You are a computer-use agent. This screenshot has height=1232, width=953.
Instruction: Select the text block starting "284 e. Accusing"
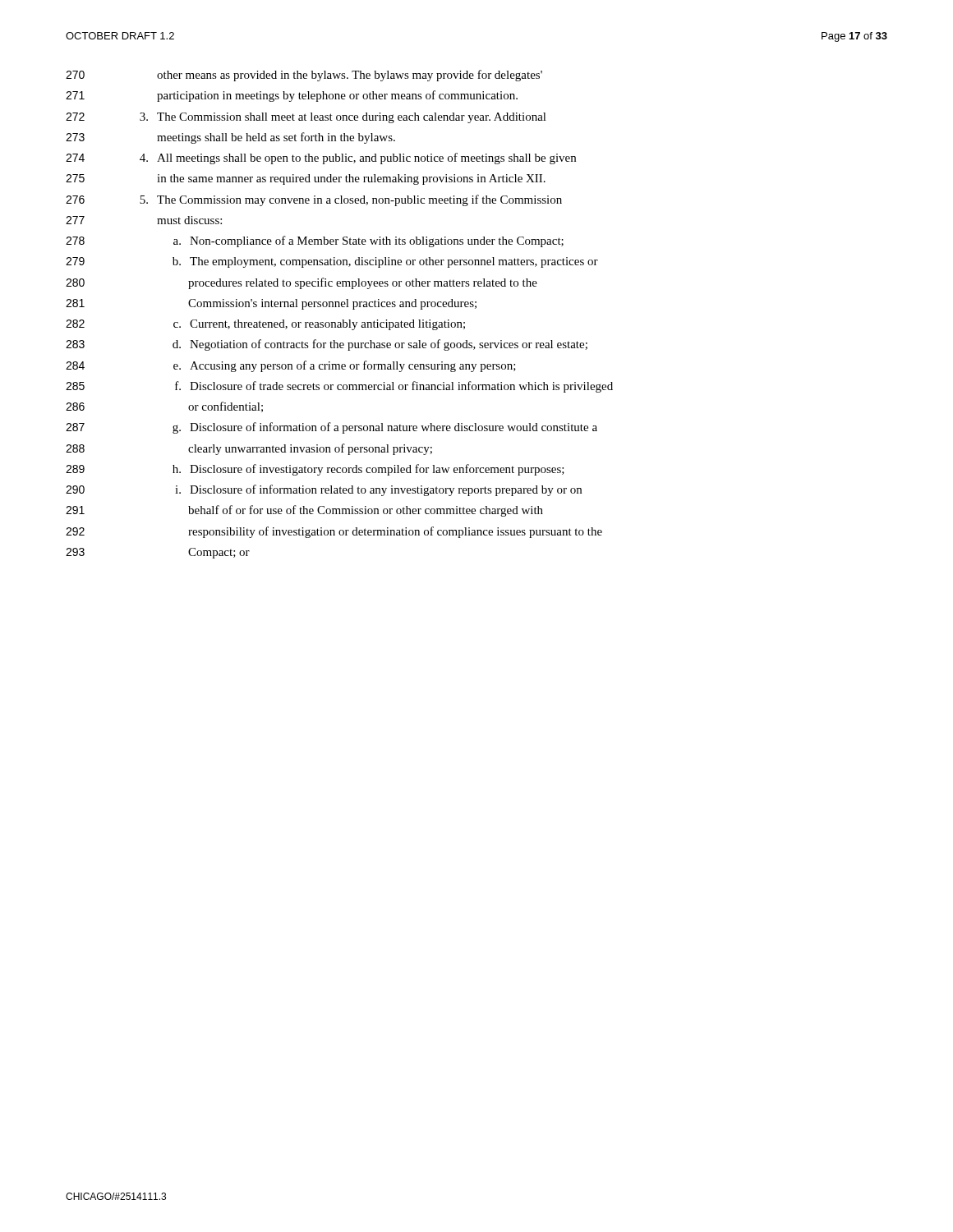tap(476, 366)
